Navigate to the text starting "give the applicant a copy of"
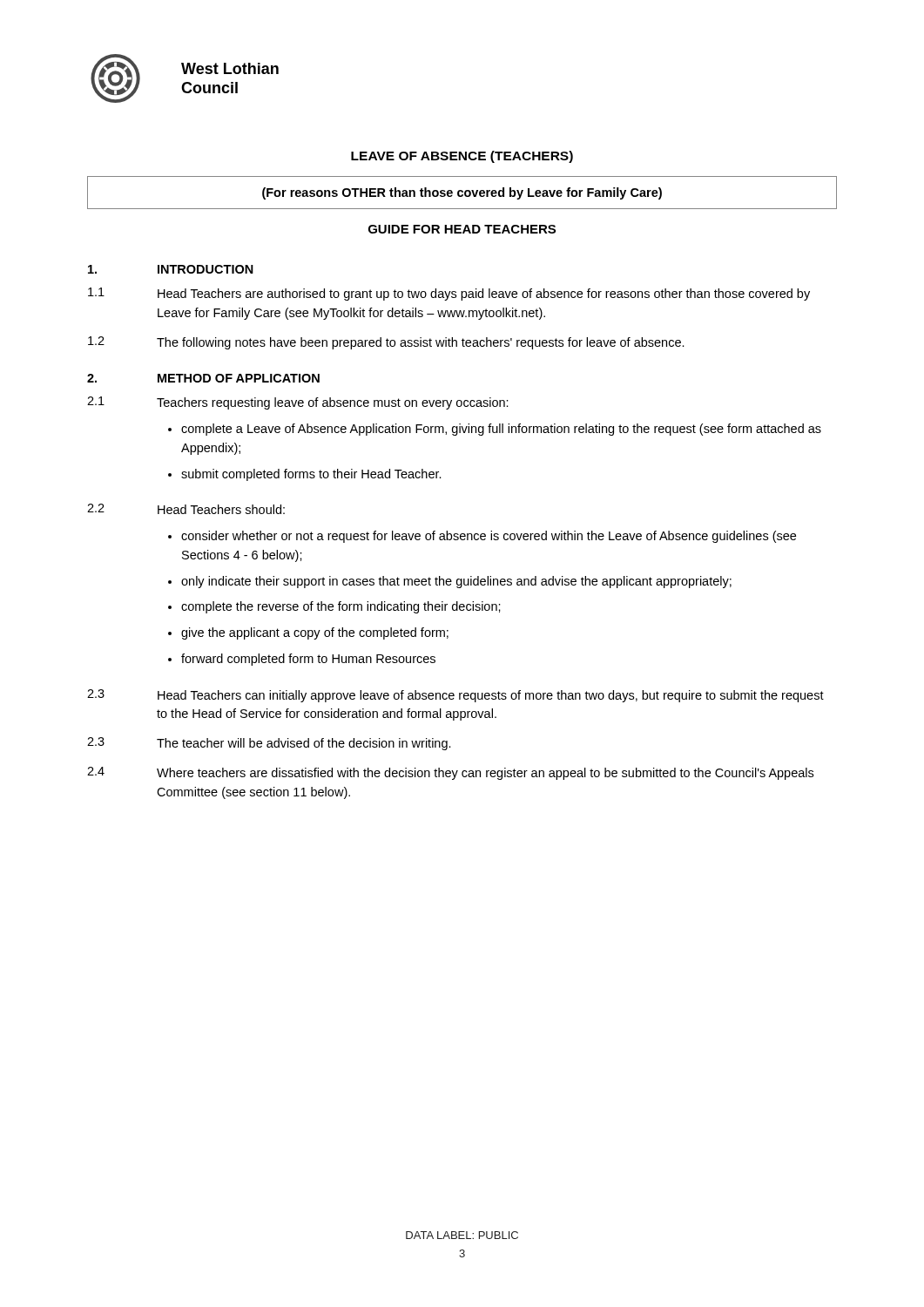This screenshot has height=1307, width=924. (315, 633)
